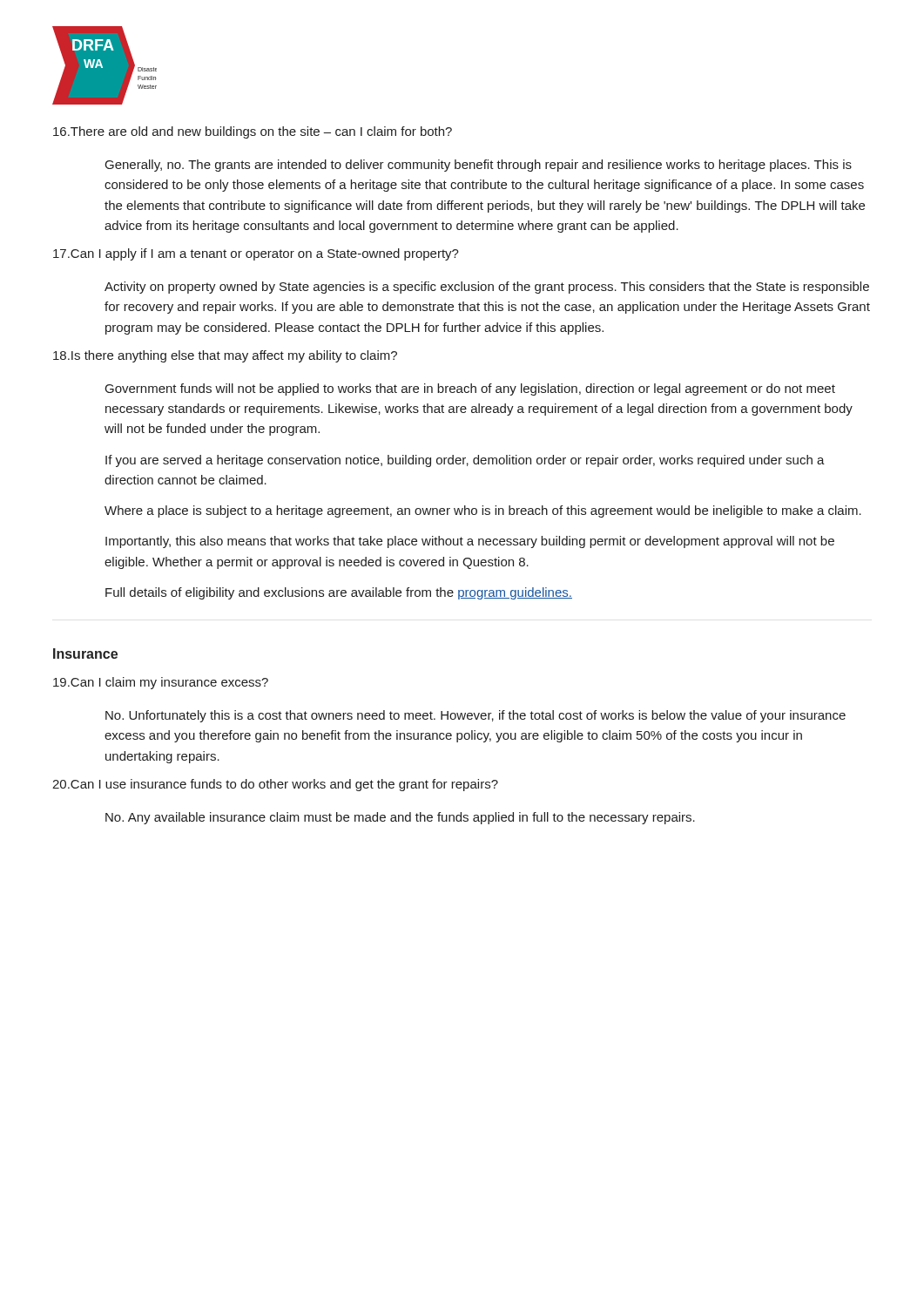Locate the block starting "17.​Can I apply"
This screenshot has height=1307, width=924.
pyautogui.click(x=462, y=253)
